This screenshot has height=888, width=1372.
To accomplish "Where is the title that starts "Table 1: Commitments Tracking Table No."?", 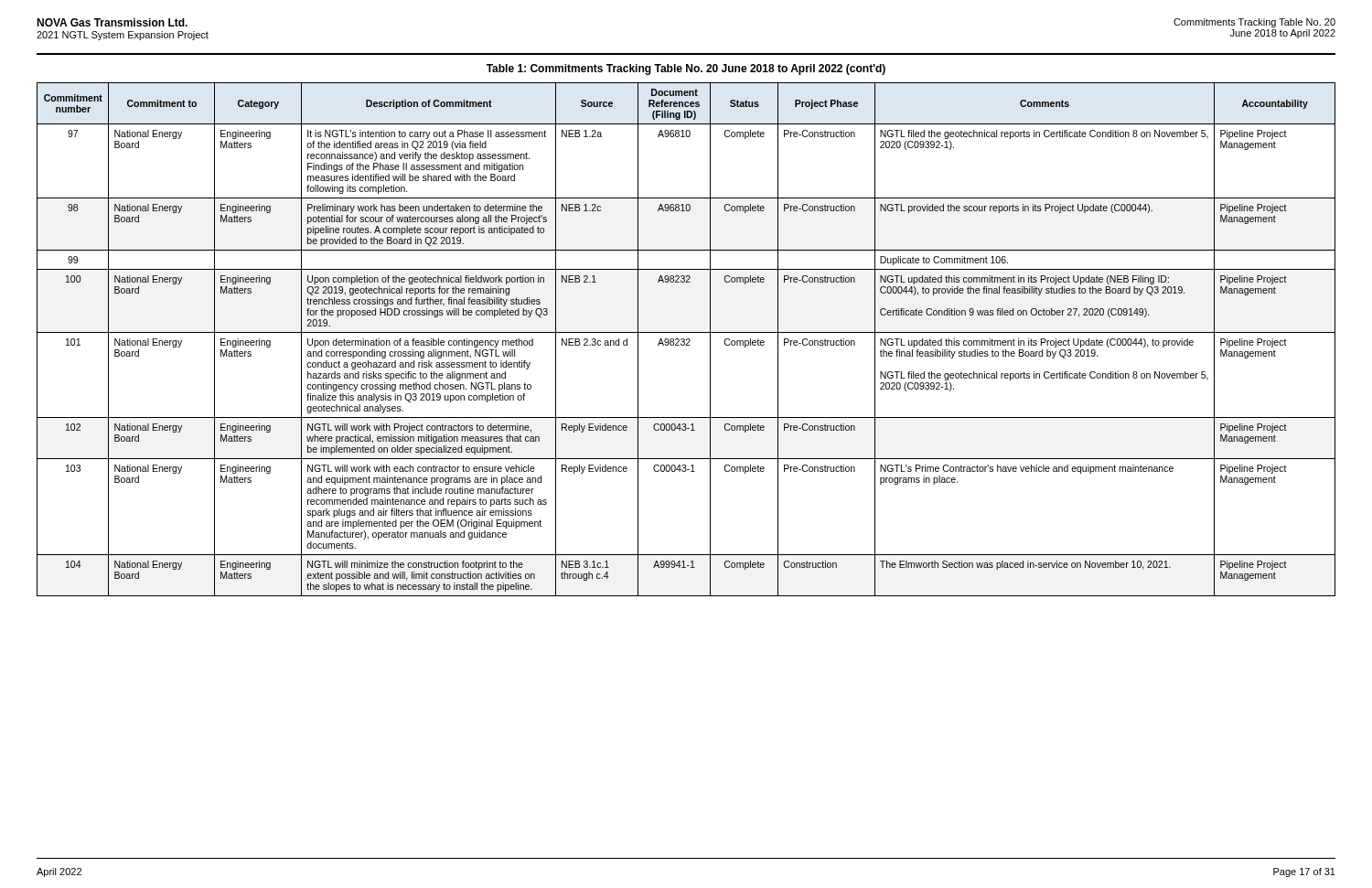I will (686, 69).
